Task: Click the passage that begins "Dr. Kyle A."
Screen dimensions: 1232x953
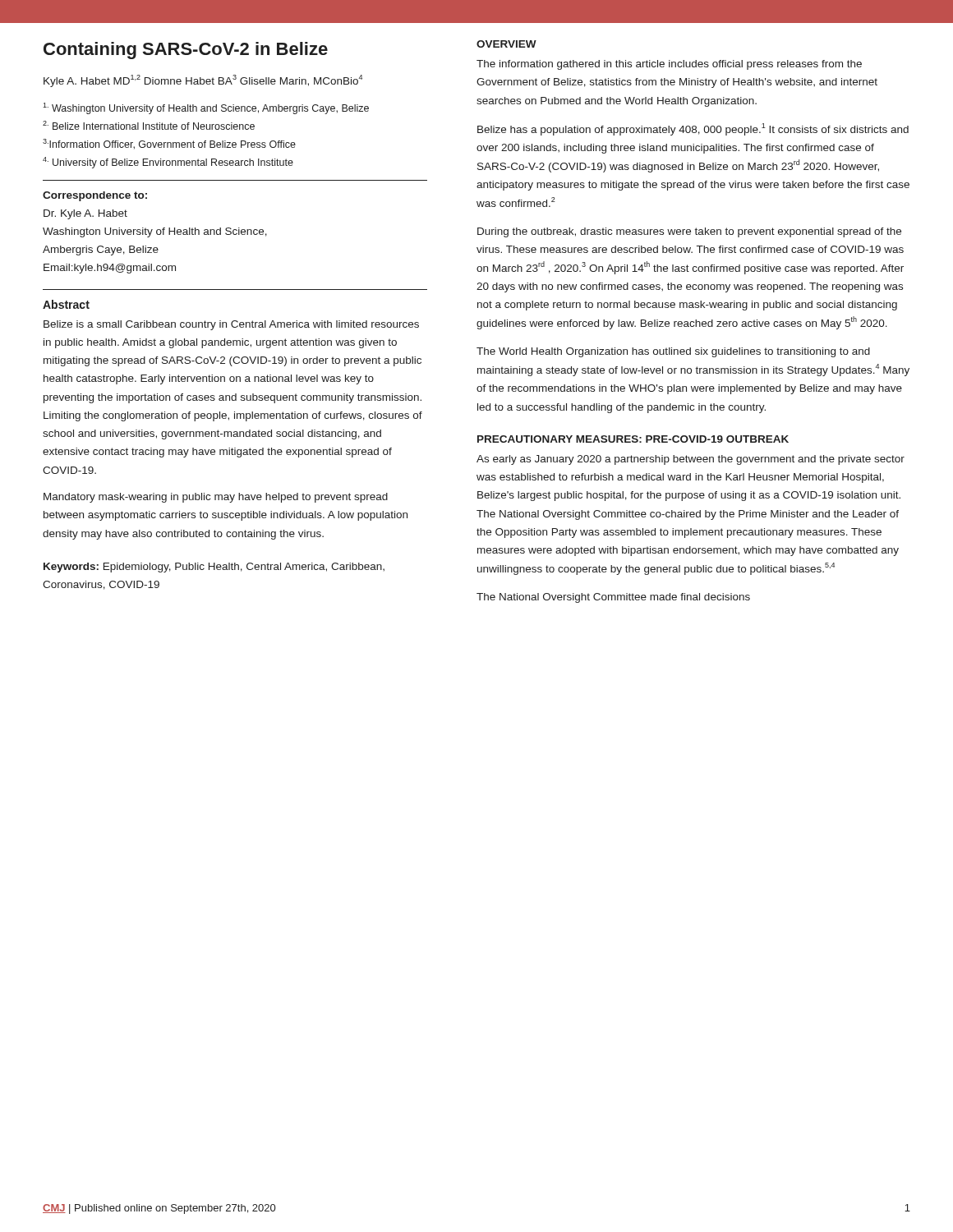Action: pyautogui.click(x=155, y=240)
